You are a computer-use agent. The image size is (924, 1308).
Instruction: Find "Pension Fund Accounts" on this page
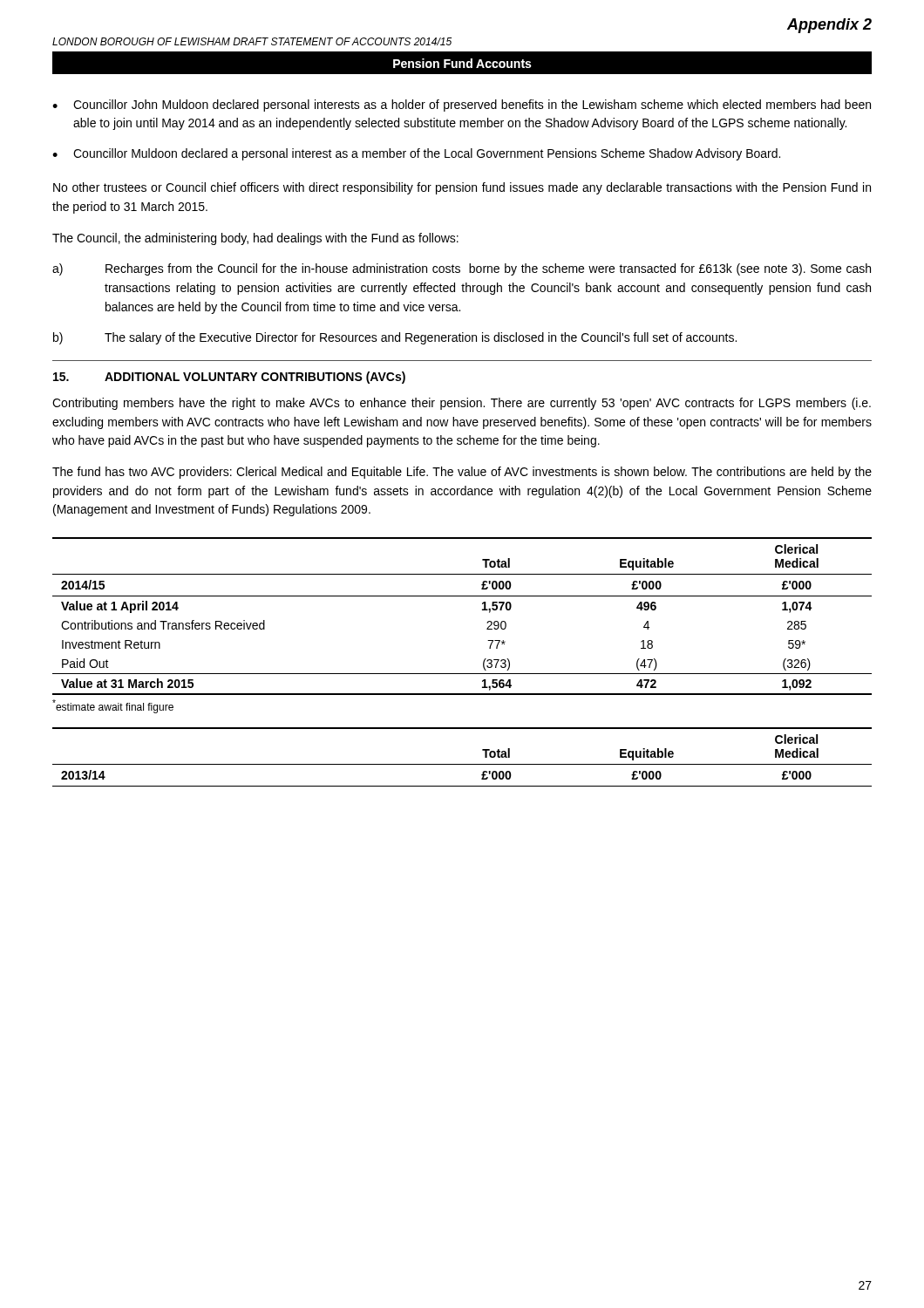tap(462, 64)
